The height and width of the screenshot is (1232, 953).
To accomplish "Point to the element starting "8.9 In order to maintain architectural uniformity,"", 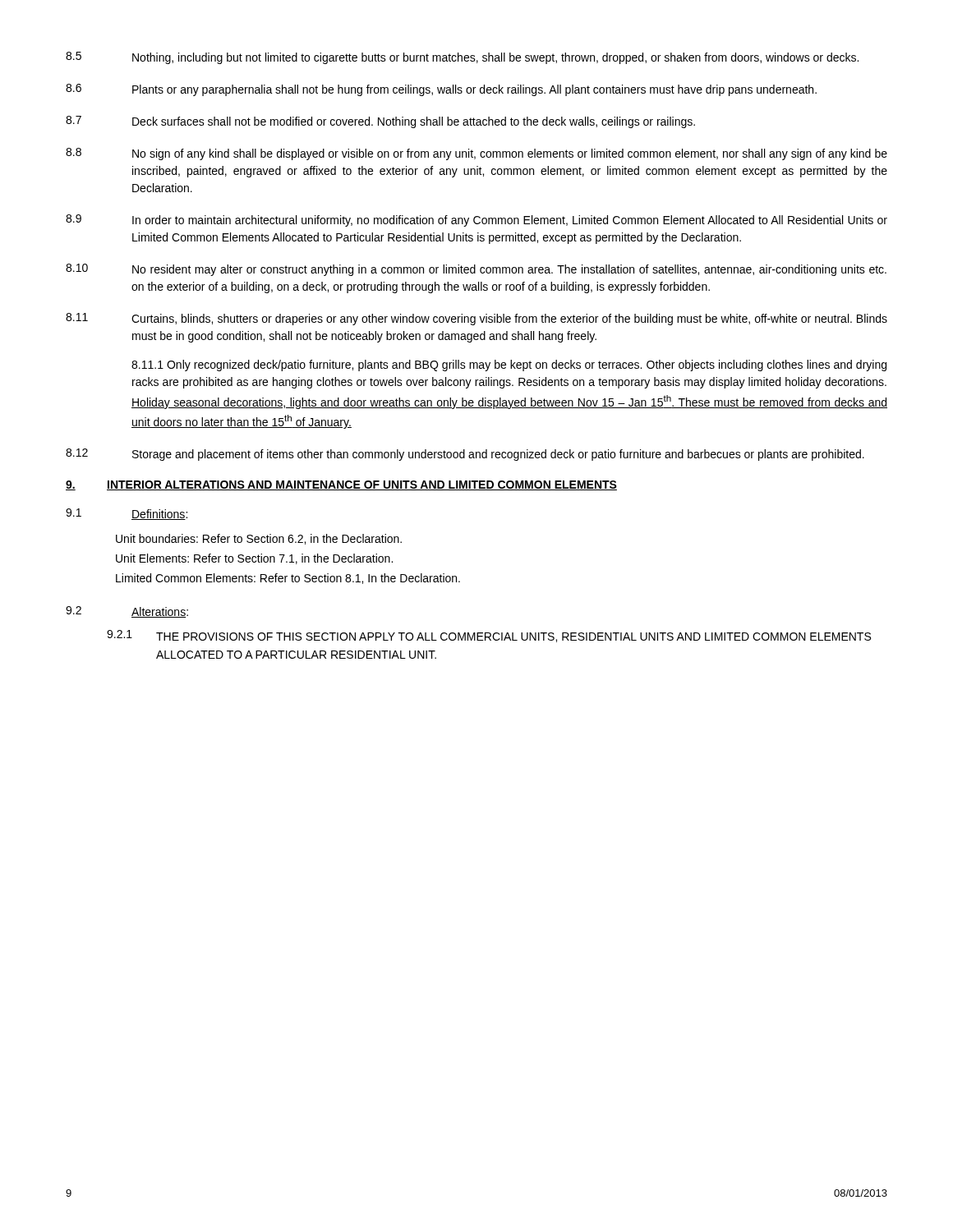I will (476, 229).
